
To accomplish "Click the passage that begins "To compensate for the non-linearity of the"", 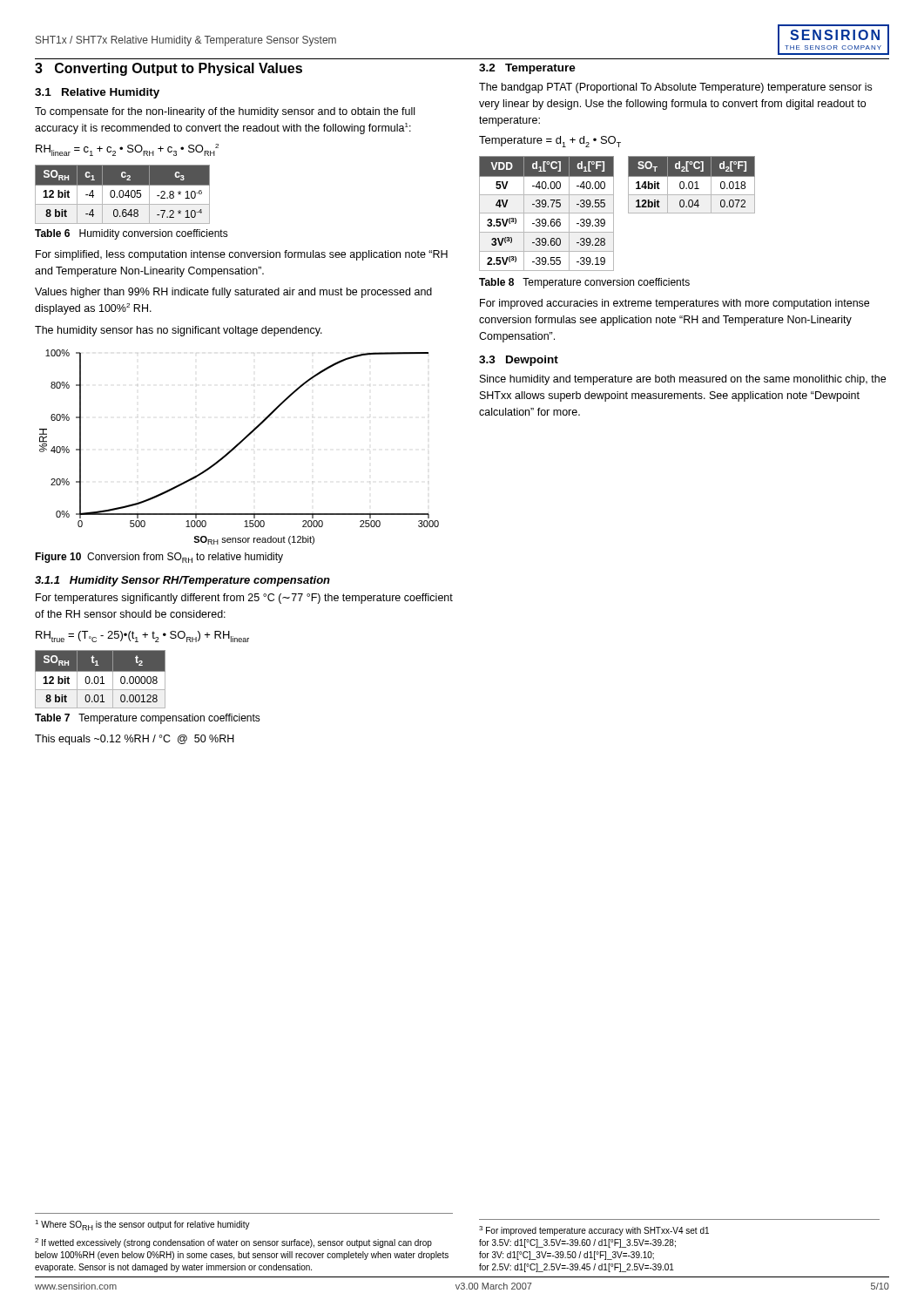I will coord(225,120).
